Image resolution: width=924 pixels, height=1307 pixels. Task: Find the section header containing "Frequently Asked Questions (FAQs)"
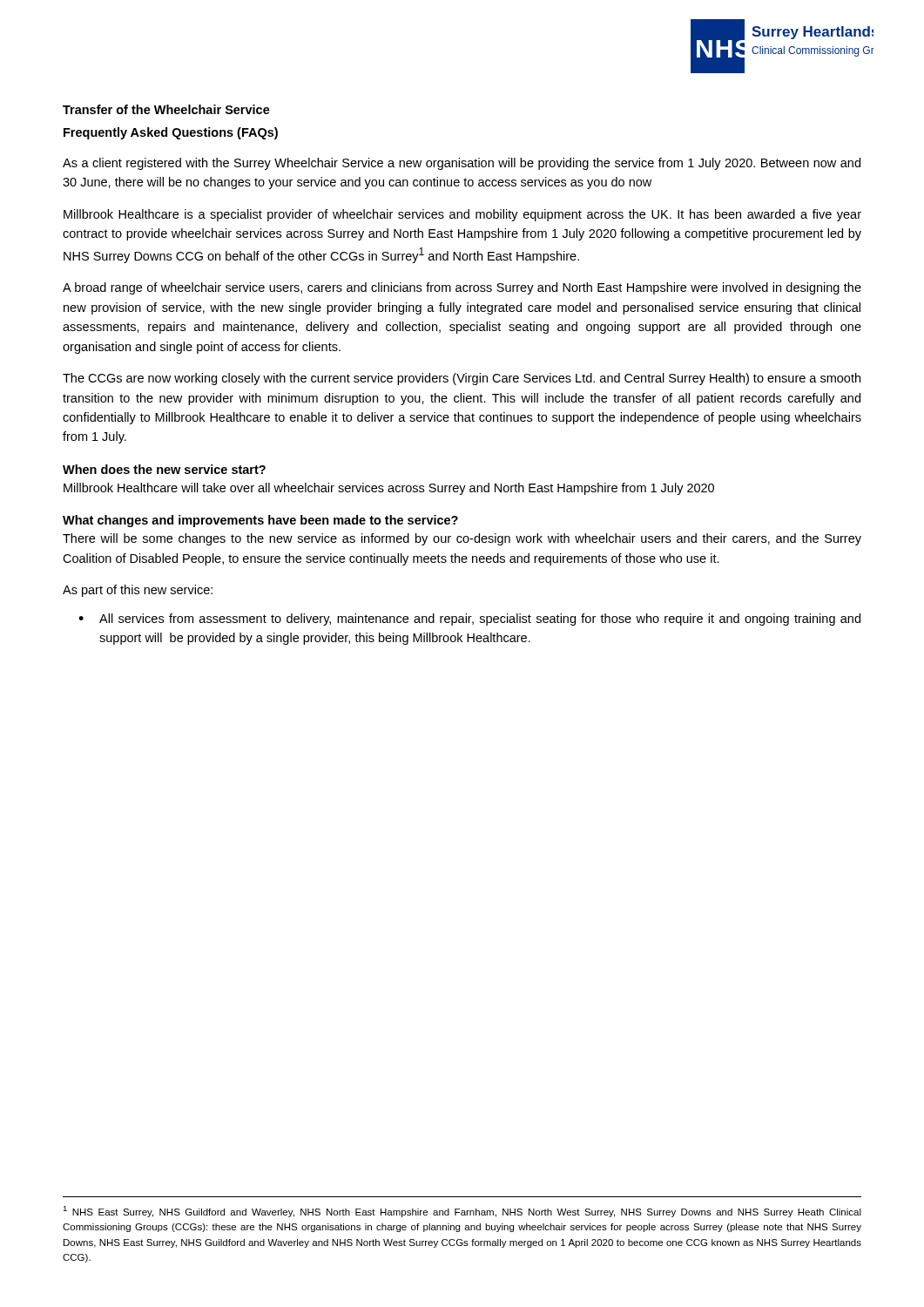tap(171, 132)
